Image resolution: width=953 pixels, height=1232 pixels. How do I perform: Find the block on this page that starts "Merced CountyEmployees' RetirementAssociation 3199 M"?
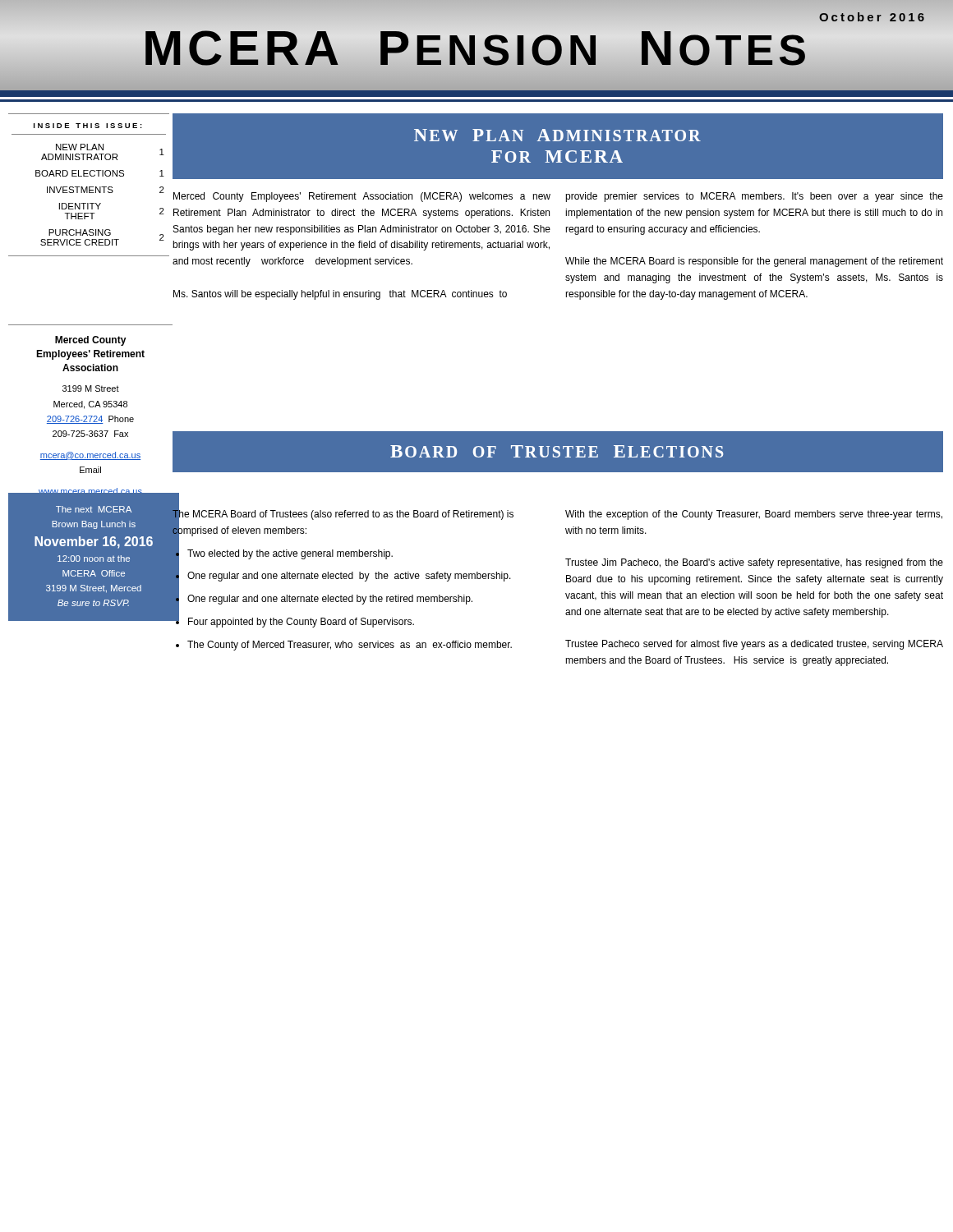click(x=90, y=424)
